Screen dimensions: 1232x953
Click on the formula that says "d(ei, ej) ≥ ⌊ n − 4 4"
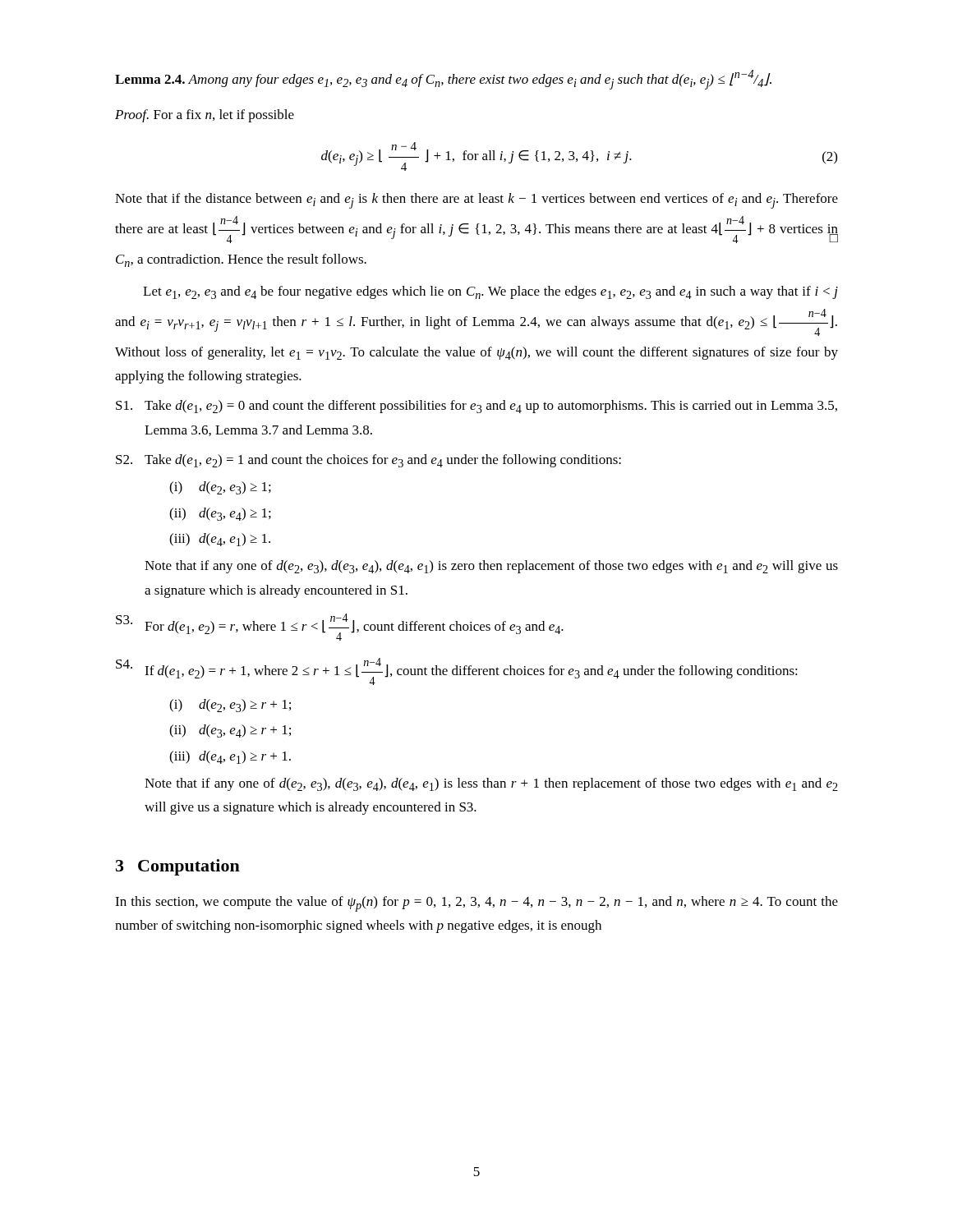click(x=579, y=156)
